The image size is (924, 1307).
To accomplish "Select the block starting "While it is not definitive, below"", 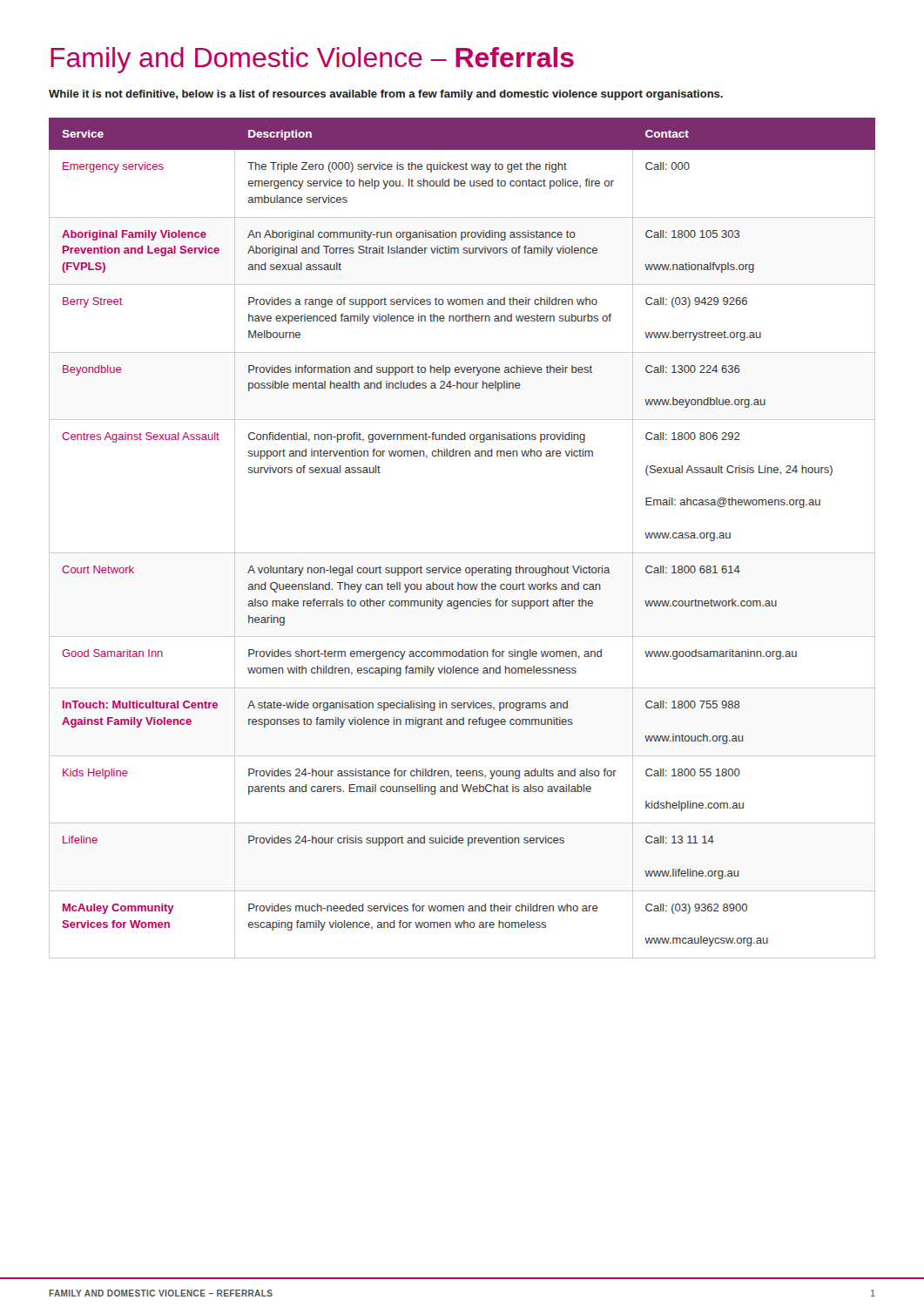I will [x=386, y=93].
